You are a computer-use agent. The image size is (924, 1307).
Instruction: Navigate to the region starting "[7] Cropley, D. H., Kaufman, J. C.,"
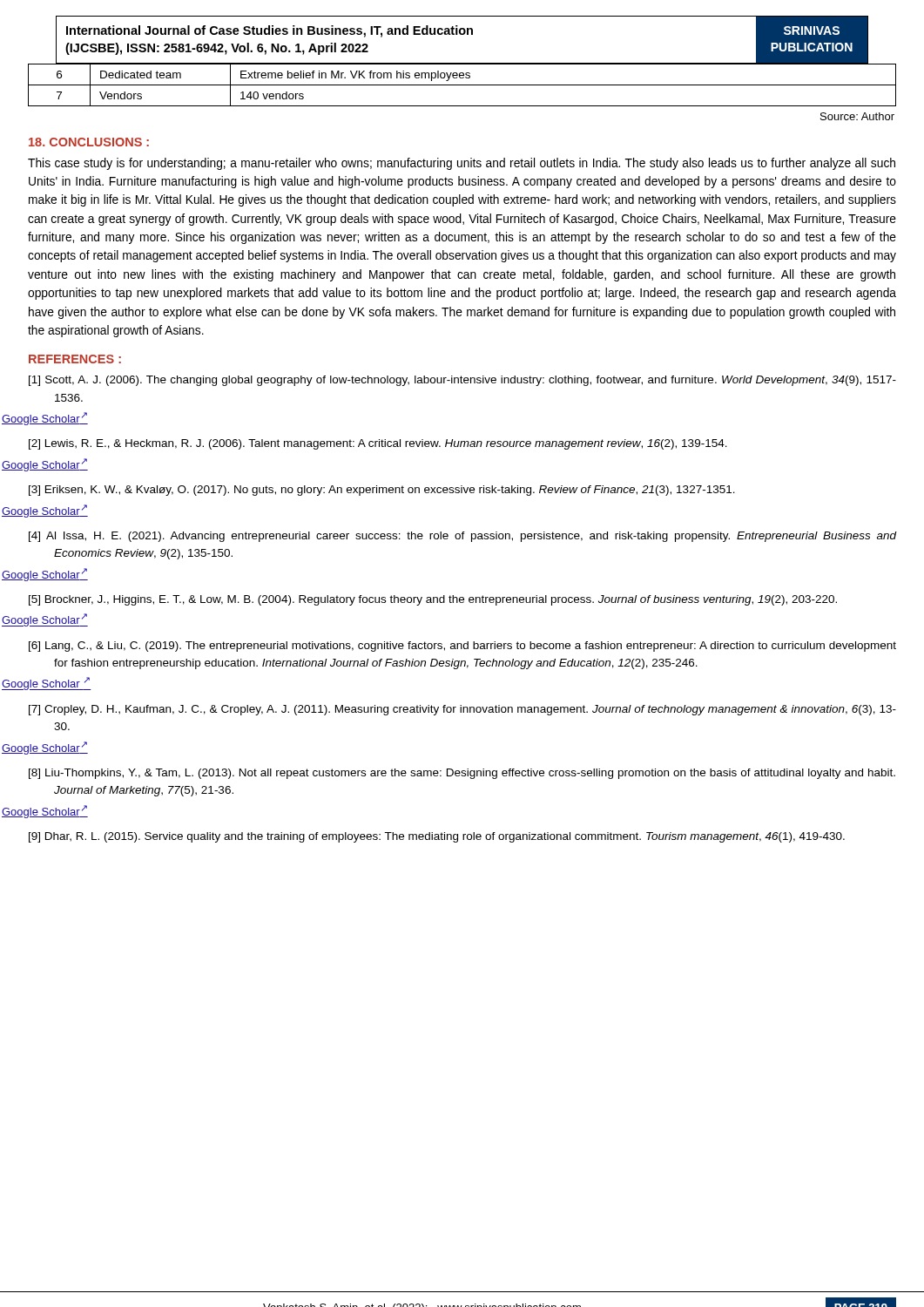(462, 710)
